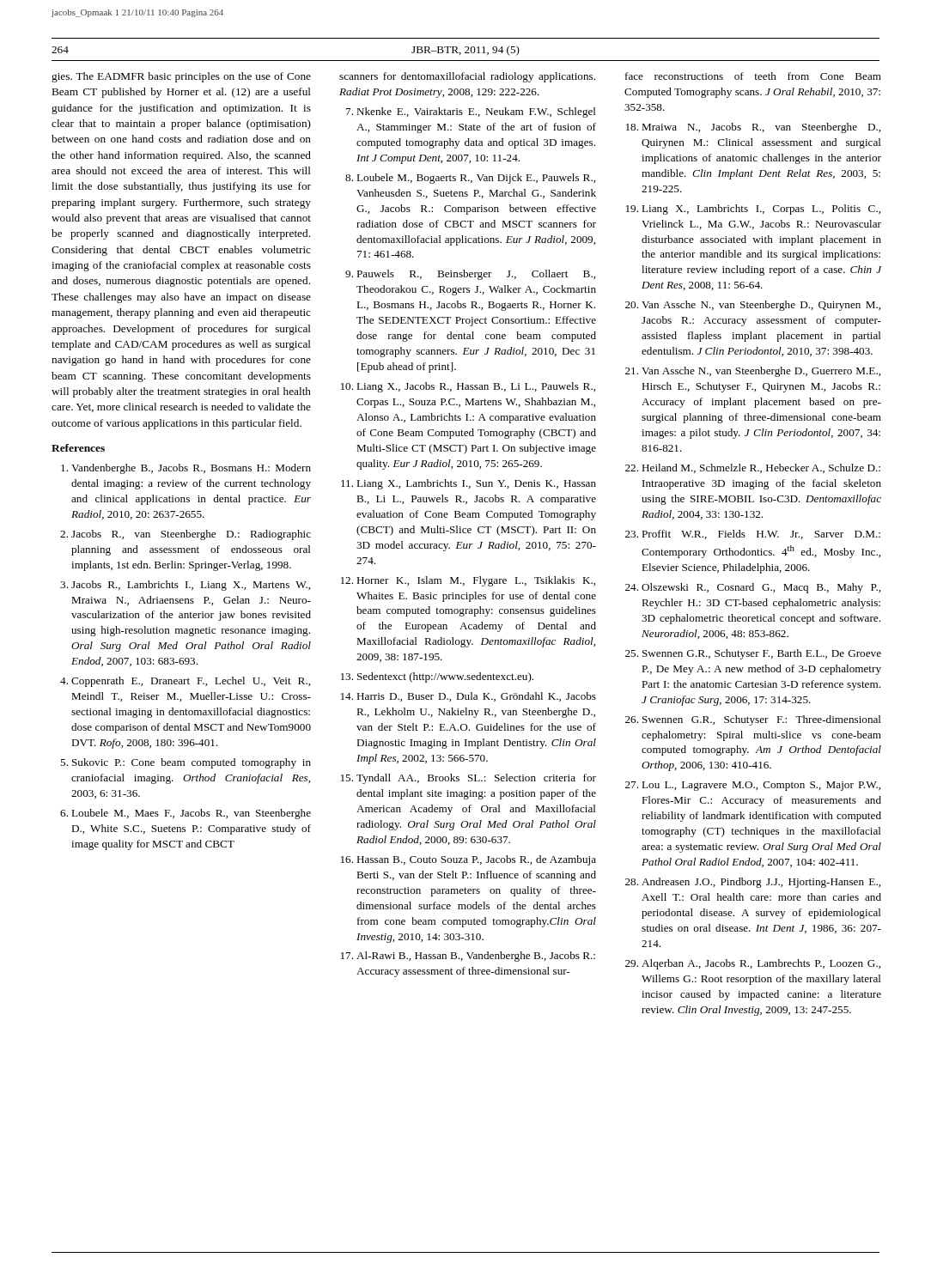Screen dimensions: 1288x931
Task: Point to the block beginning "23. Proffit W.R., Fields H.W. Jr.,"
Action: click(x=752, y=551)
